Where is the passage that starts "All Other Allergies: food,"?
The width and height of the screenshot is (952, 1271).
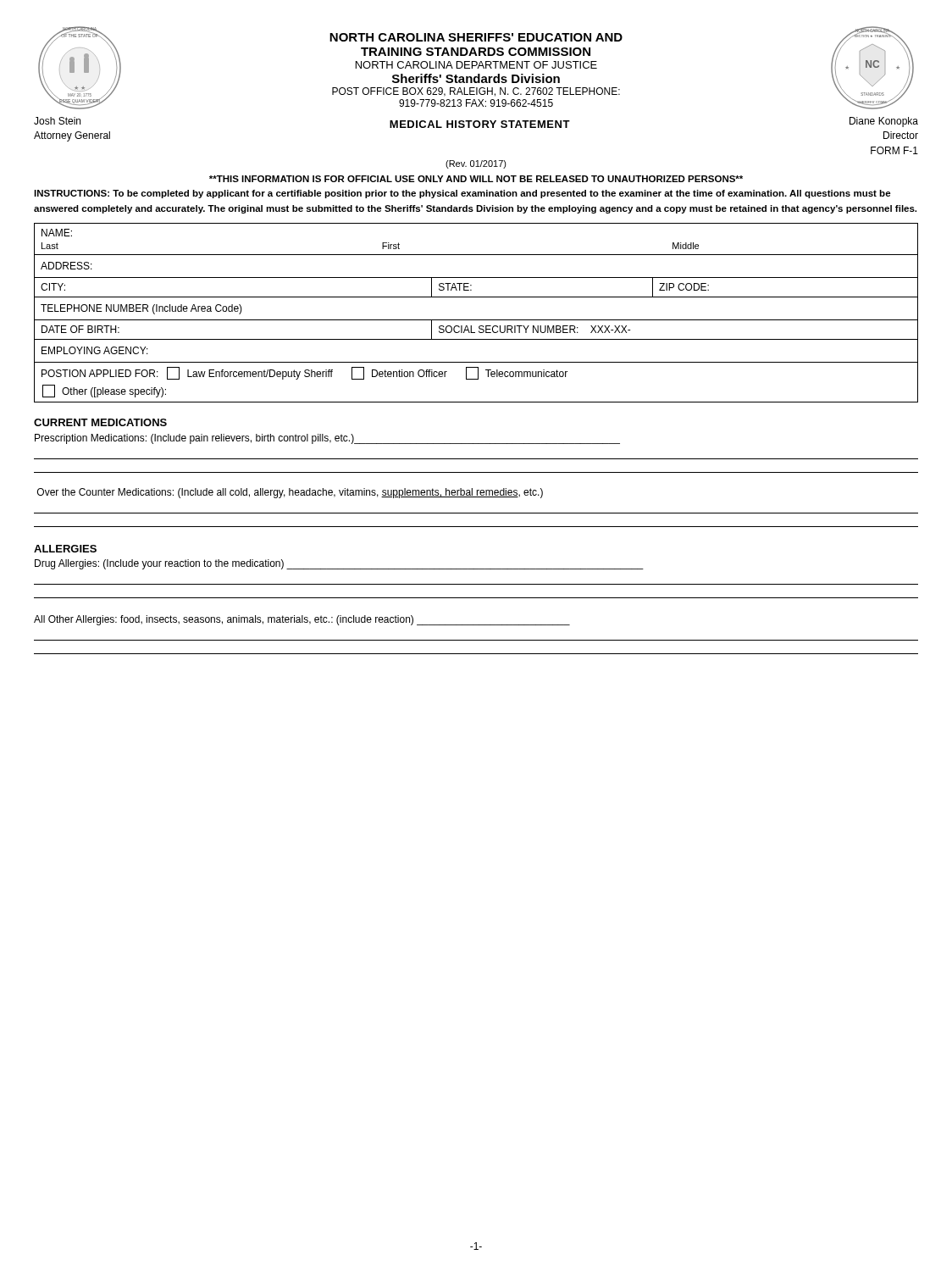point(302,620)
